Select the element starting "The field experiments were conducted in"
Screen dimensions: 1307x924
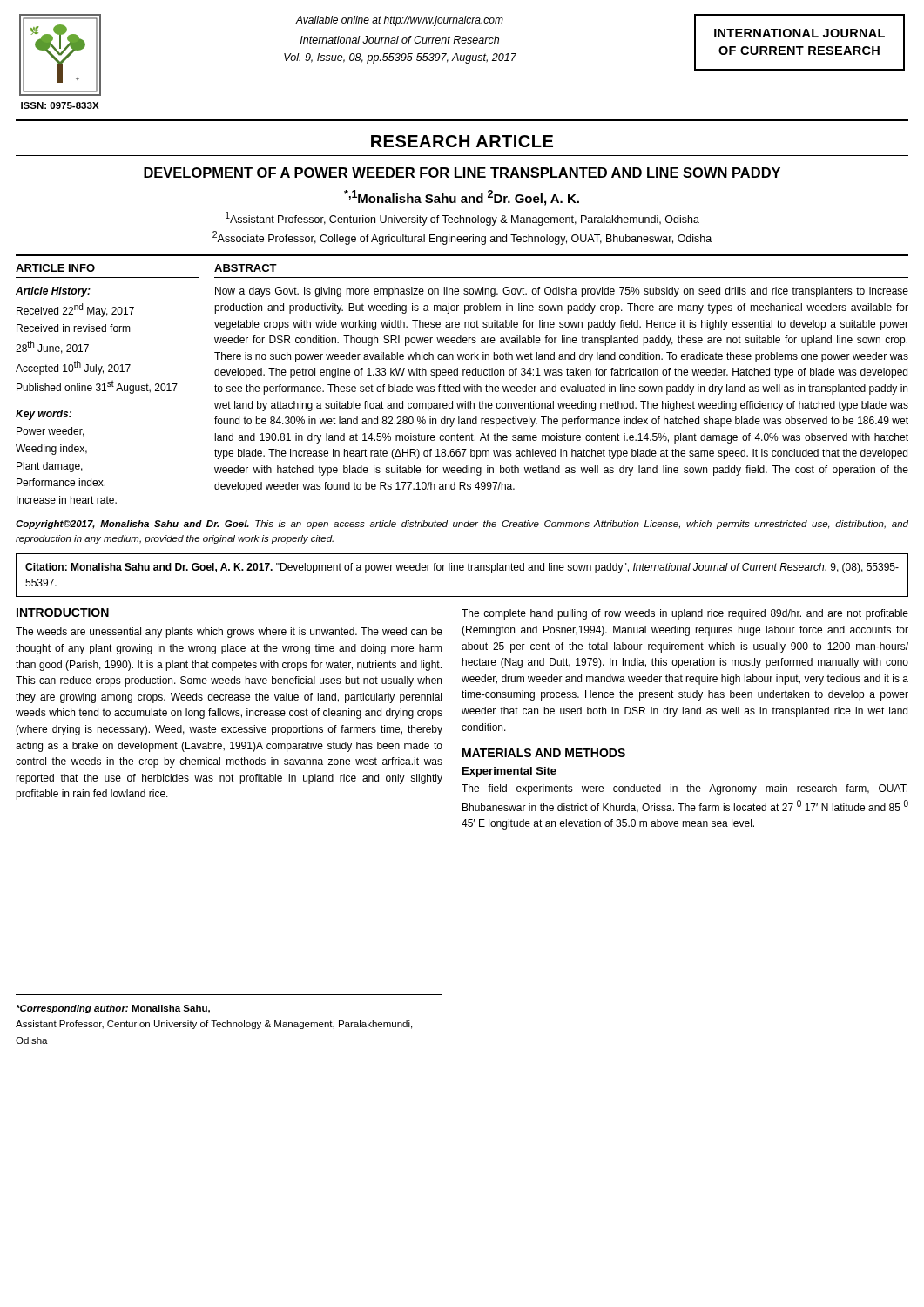(685, 806)
